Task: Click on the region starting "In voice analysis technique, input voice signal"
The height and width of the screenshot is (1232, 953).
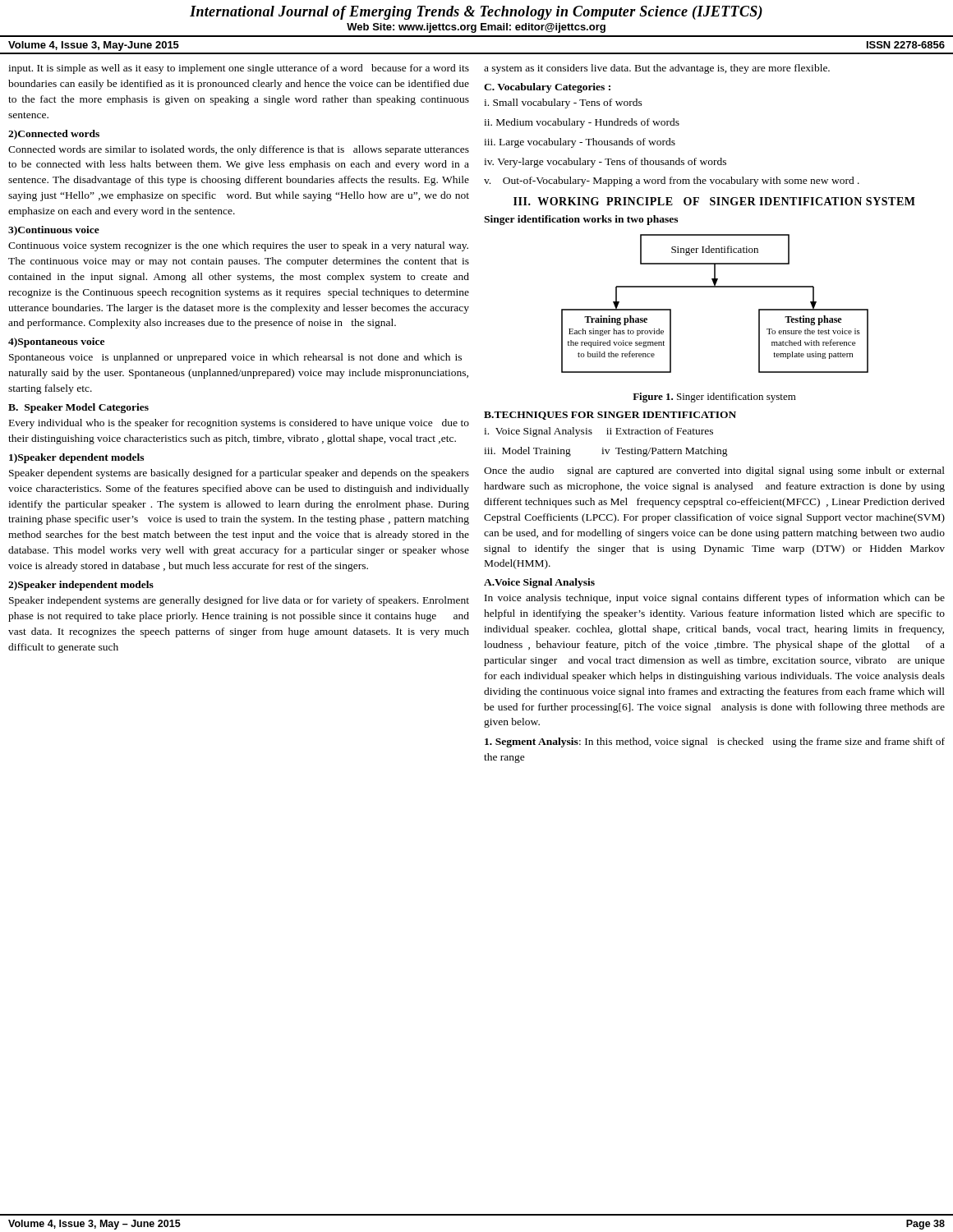Action: pos(714,661)
